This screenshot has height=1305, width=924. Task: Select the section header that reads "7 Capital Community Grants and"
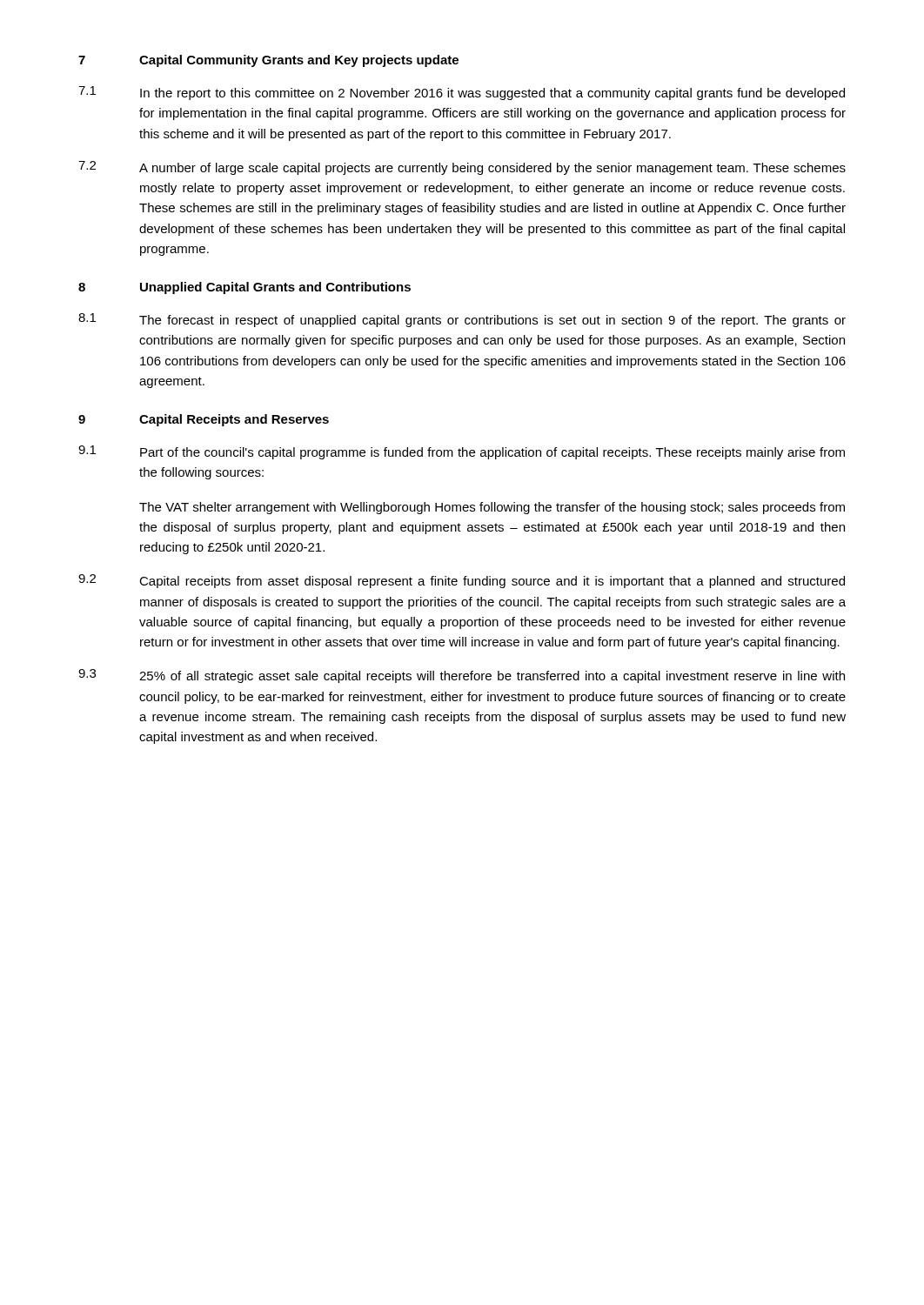pos(269,60)
